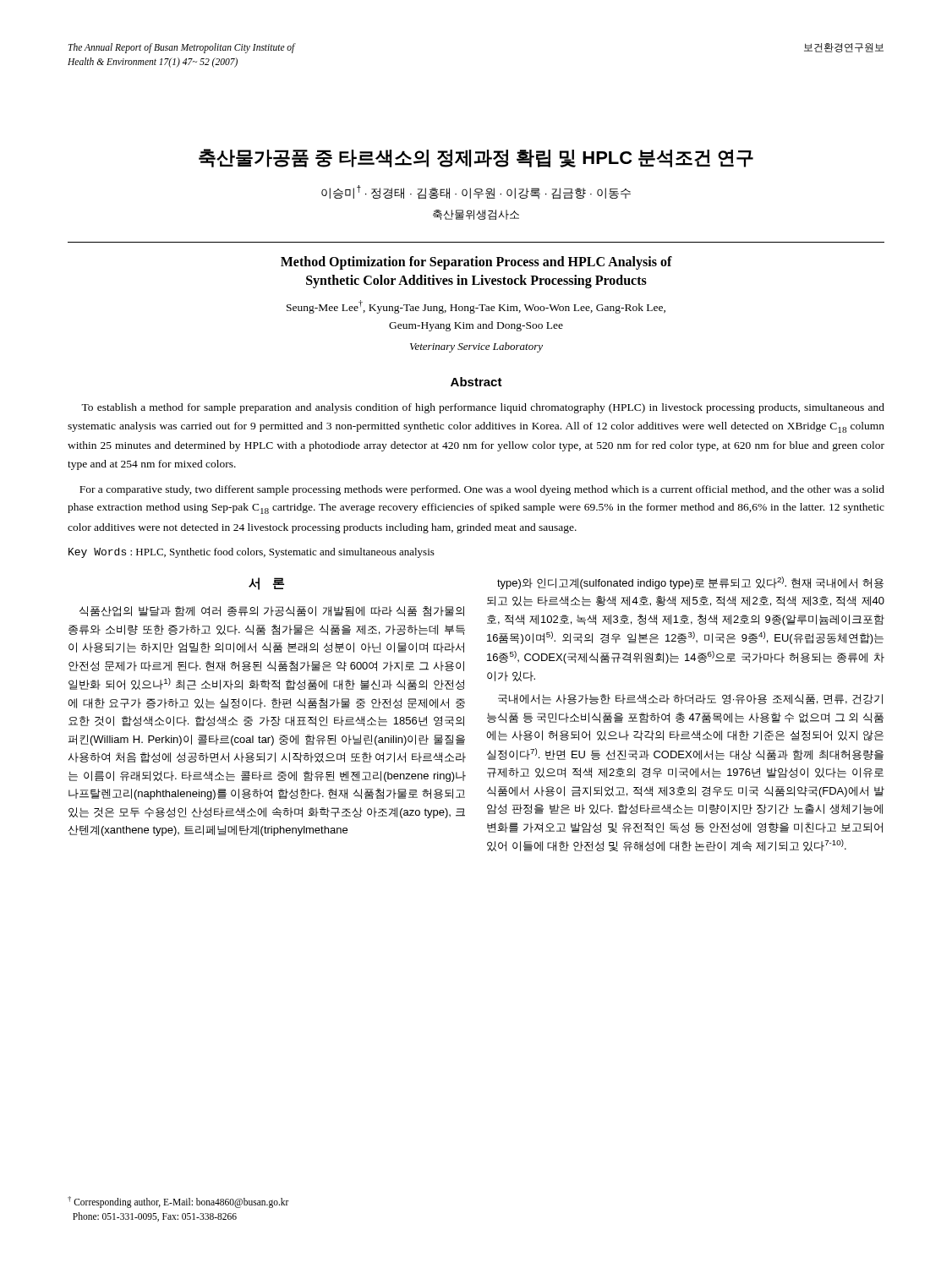Point to the text block starting "축산물가공품 중 타르색소의 정제과정 확립 및 HPLC 분석조건"

476,158
